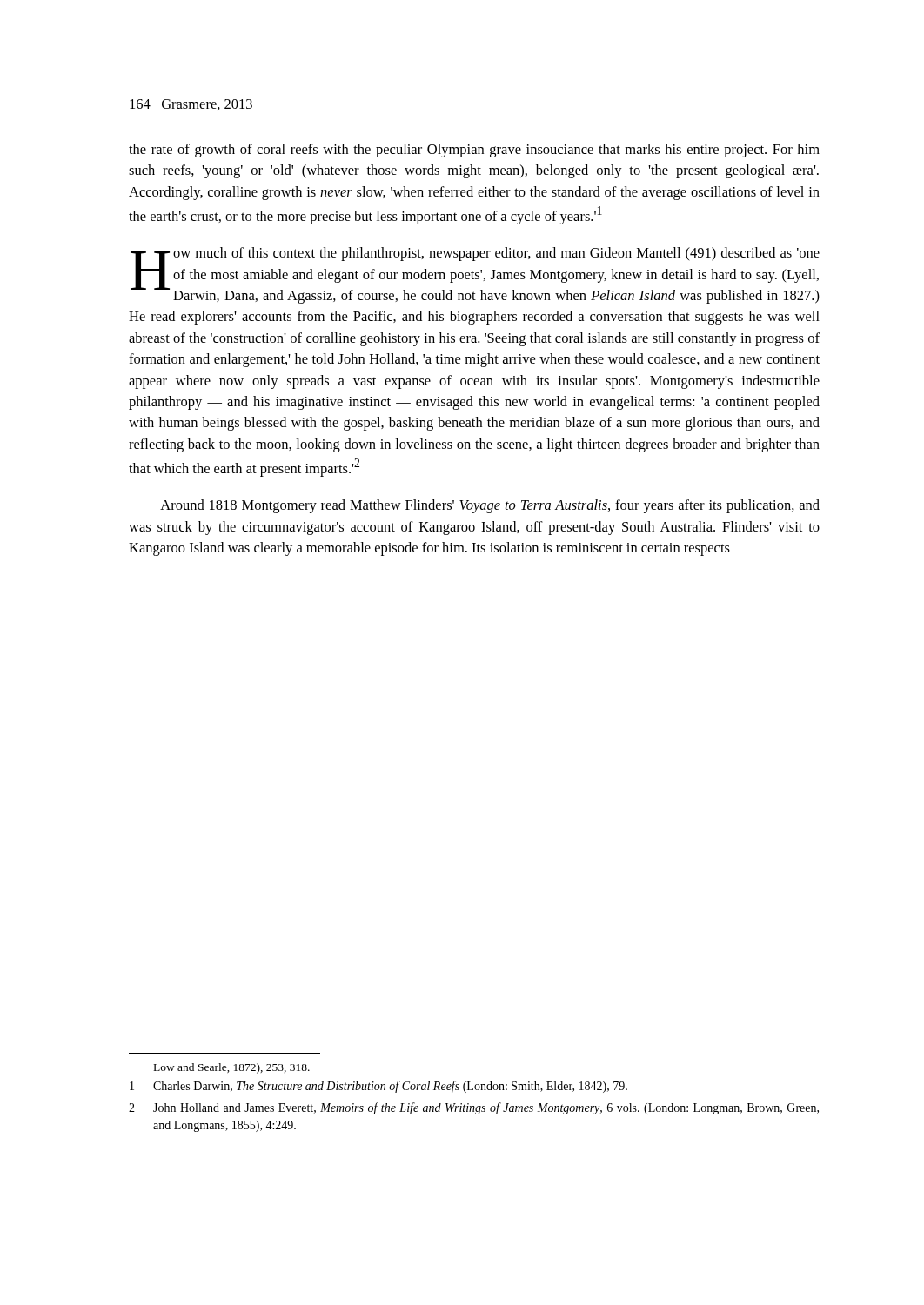Click on the text block containing "Around 1818 Montgomery read Matthew"
The image size is (924, 1305).
point(474,526)
